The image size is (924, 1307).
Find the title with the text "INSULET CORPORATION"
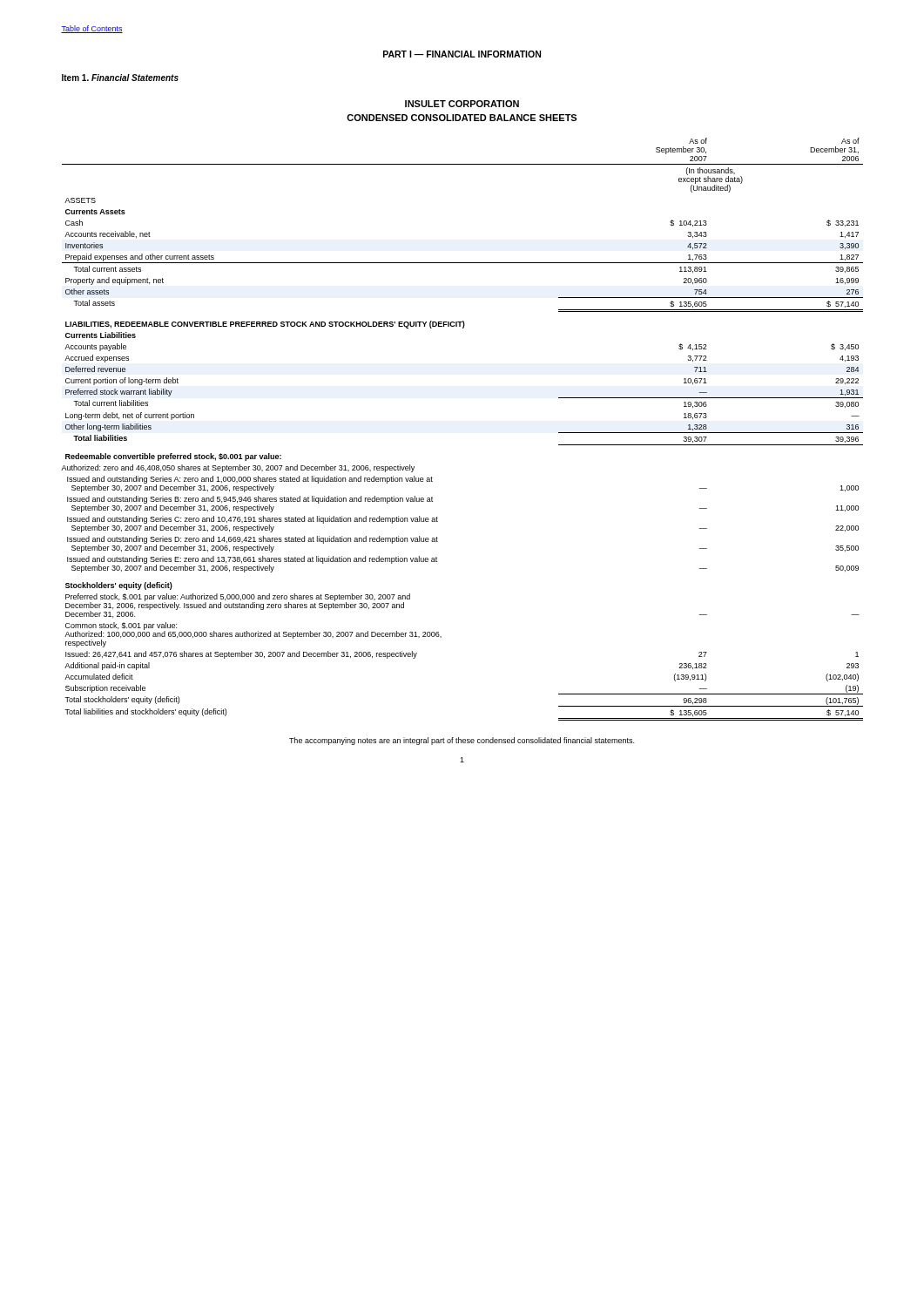tap(462, 104)
